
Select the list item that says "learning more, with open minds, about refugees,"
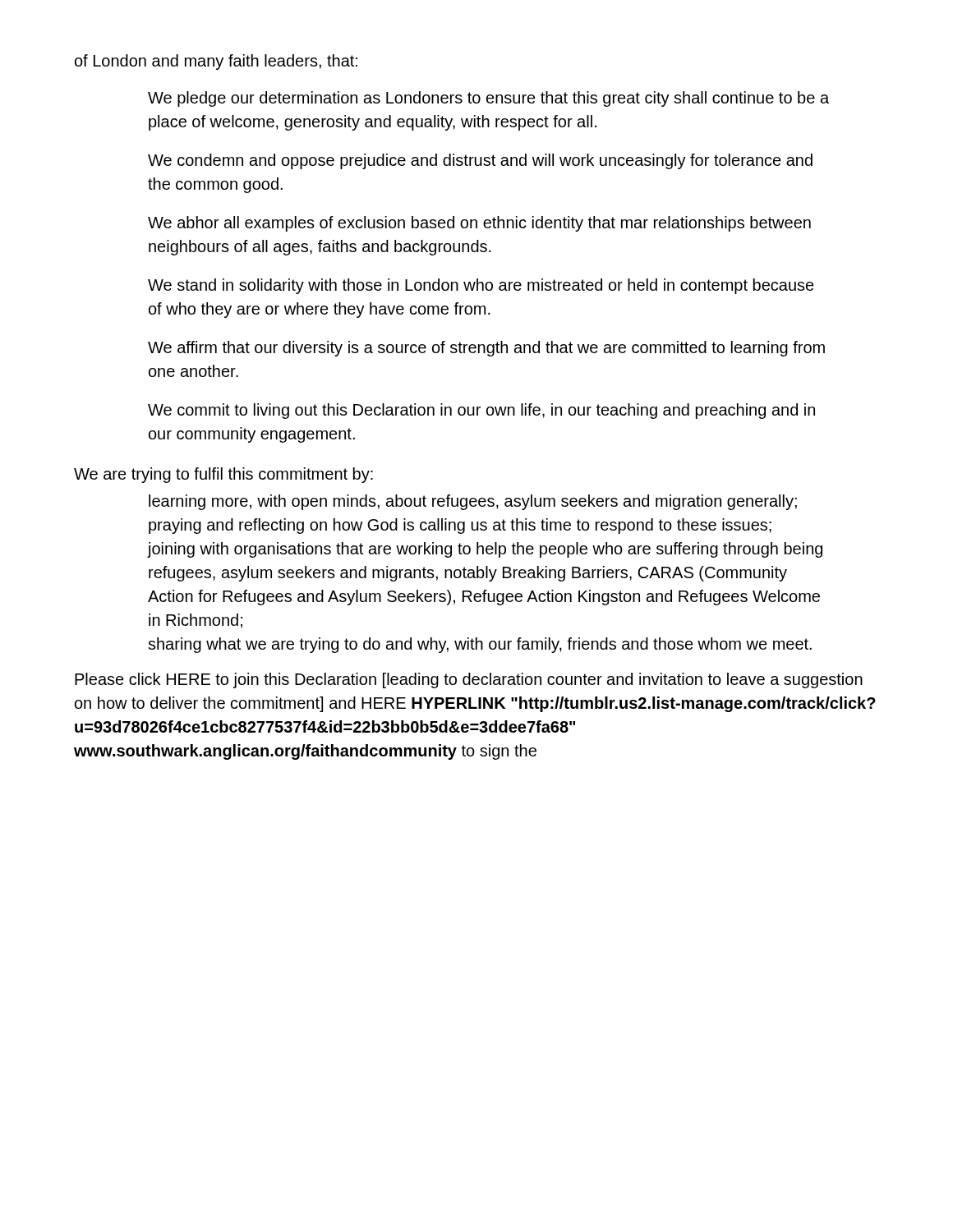click(473, 501)
